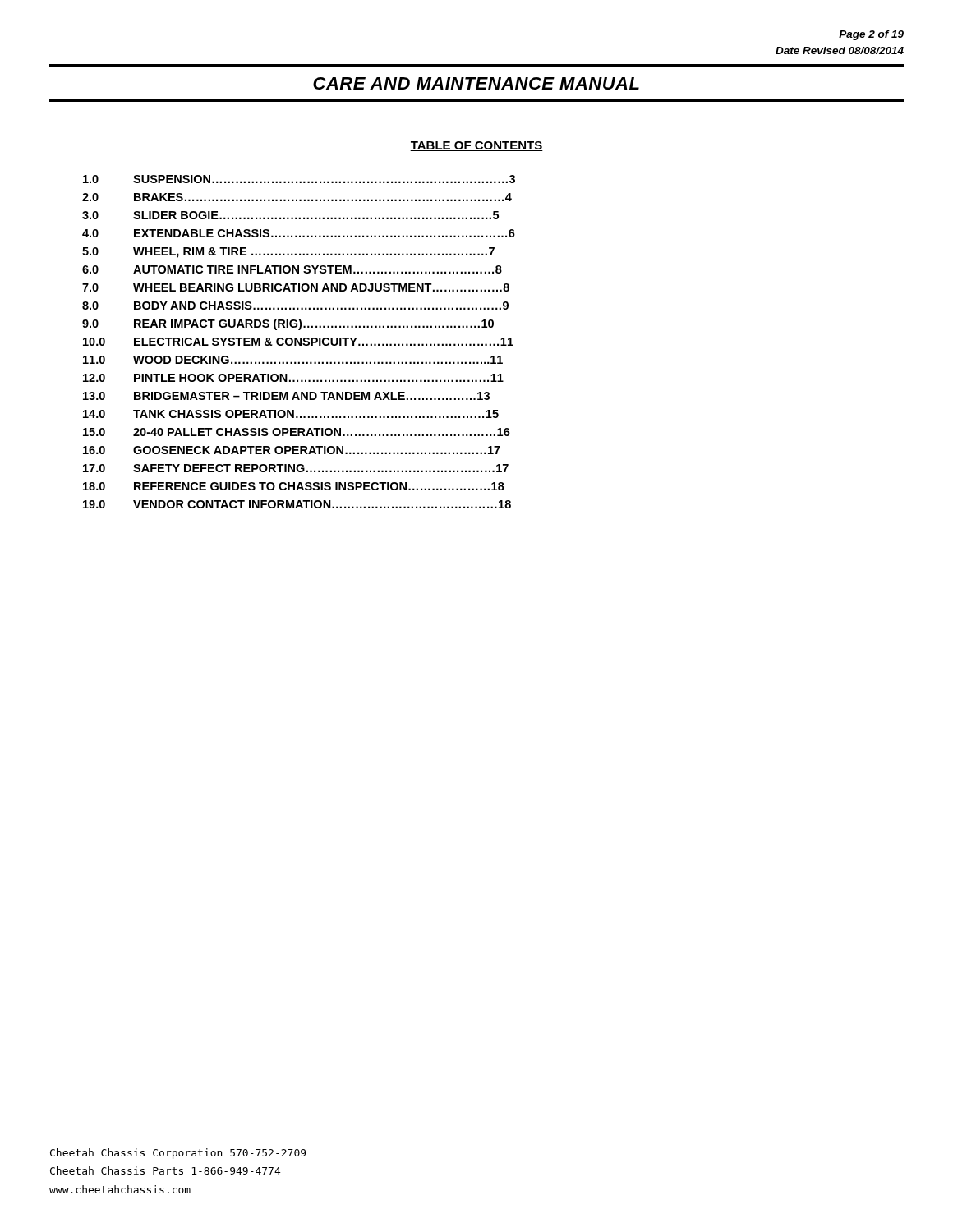Viewport: 953px width, 1232px height.
Task: Click the passage that begins "7.0 WHEEL BEARING LUBRICATION AND"
Action: coord(476,287)
